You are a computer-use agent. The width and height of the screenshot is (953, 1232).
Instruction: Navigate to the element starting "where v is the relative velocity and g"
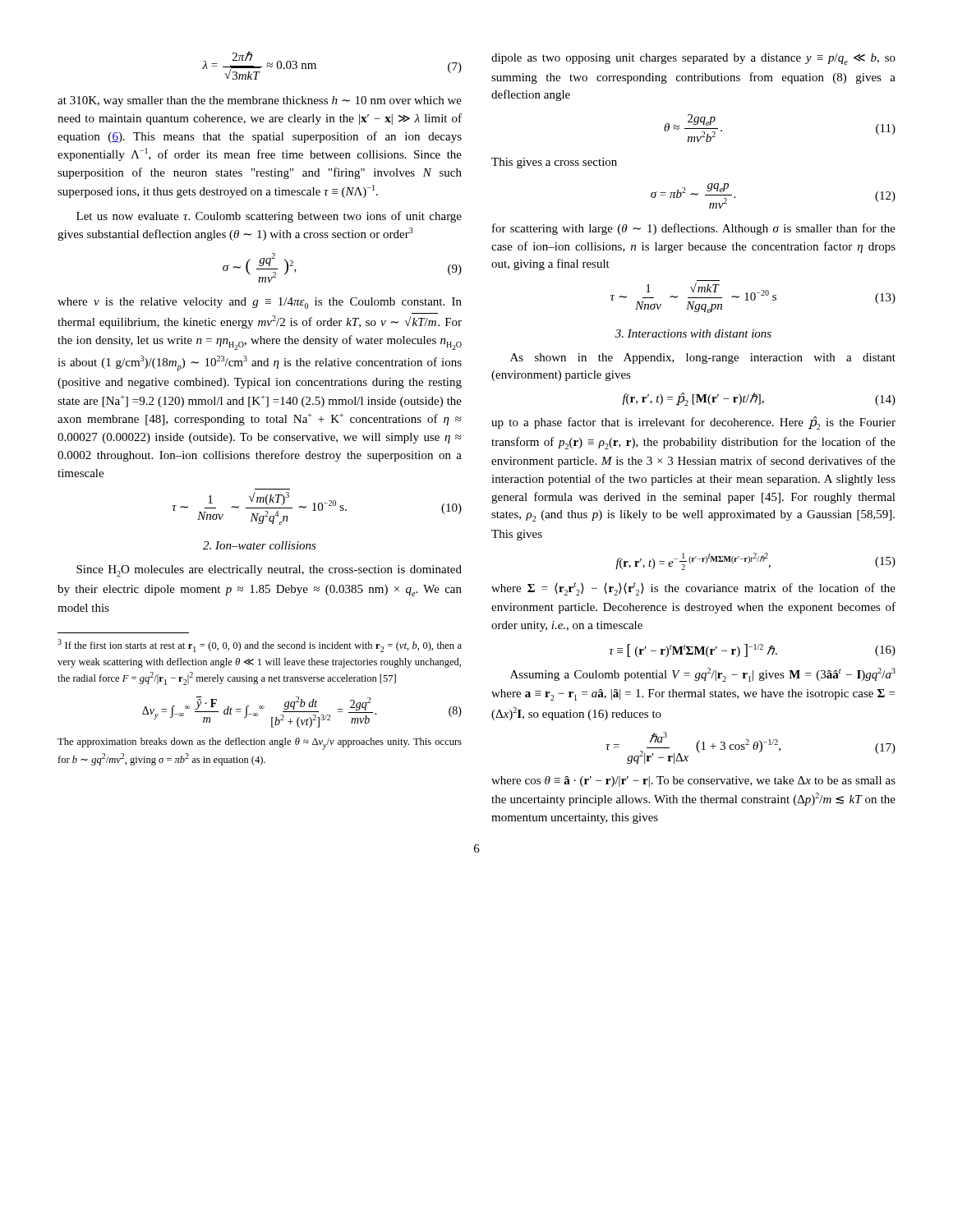click(260, 388)
